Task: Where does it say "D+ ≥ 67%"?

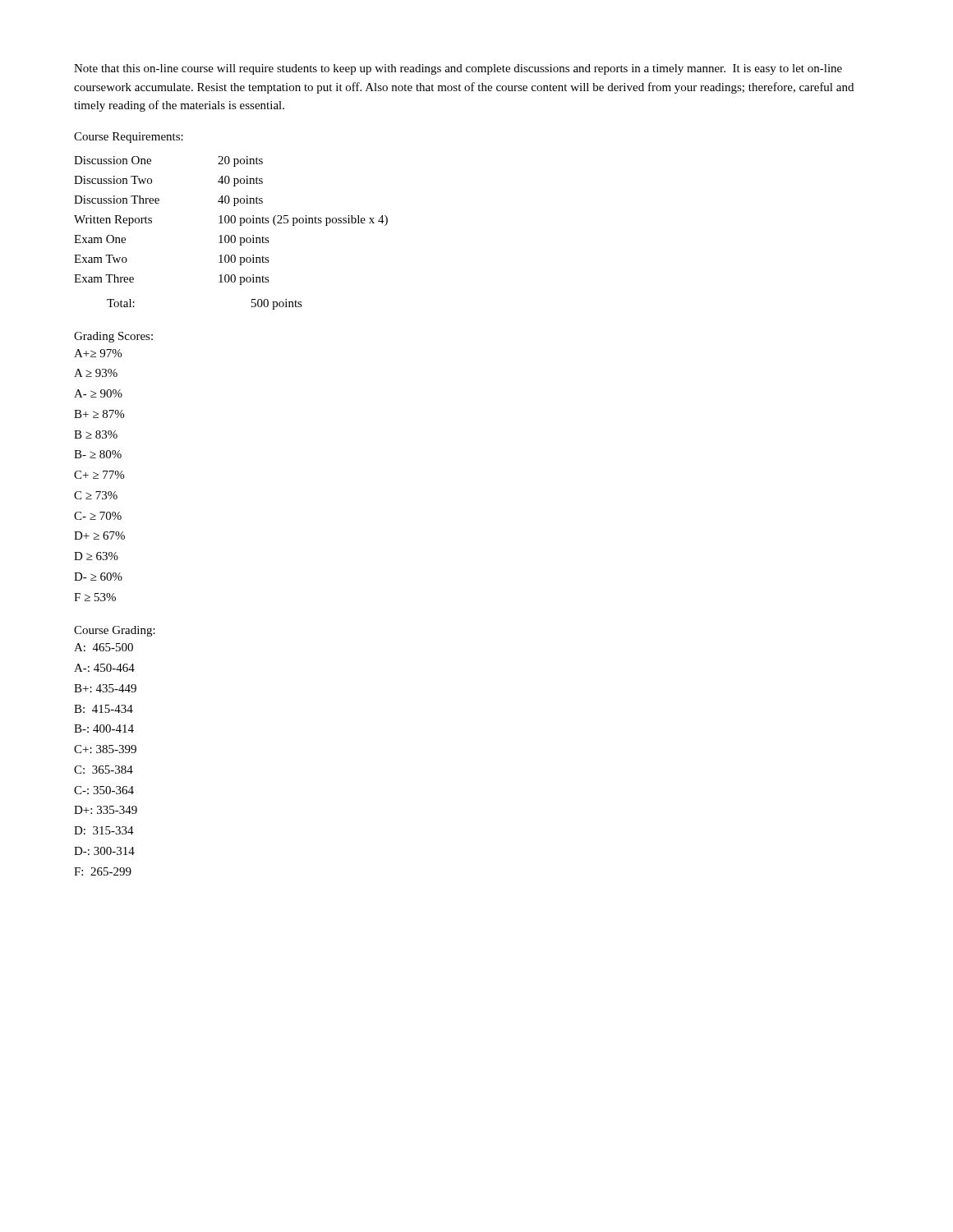Action: click(100, 536)
